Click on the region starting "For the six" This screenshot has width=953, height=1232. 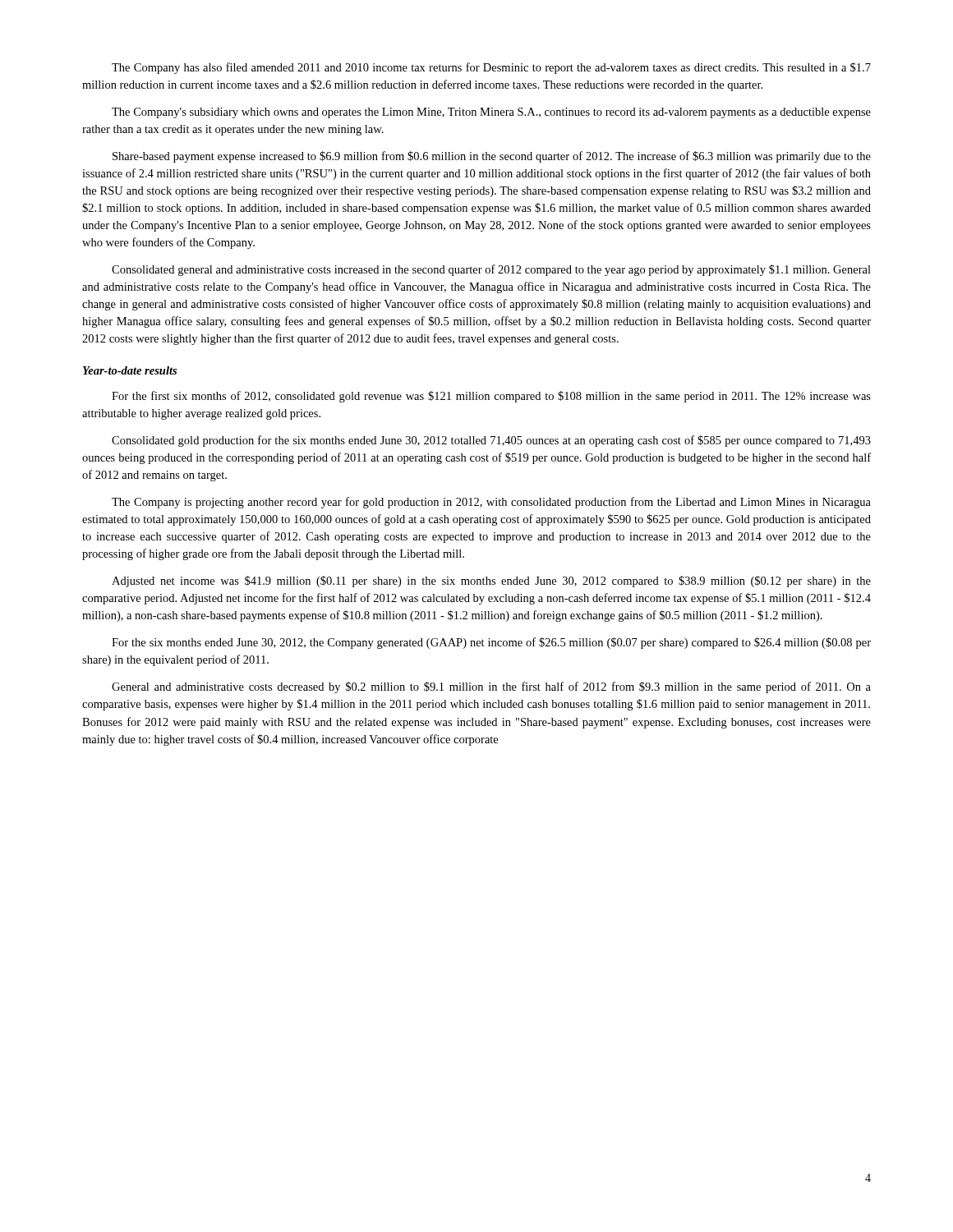(476, 651)
